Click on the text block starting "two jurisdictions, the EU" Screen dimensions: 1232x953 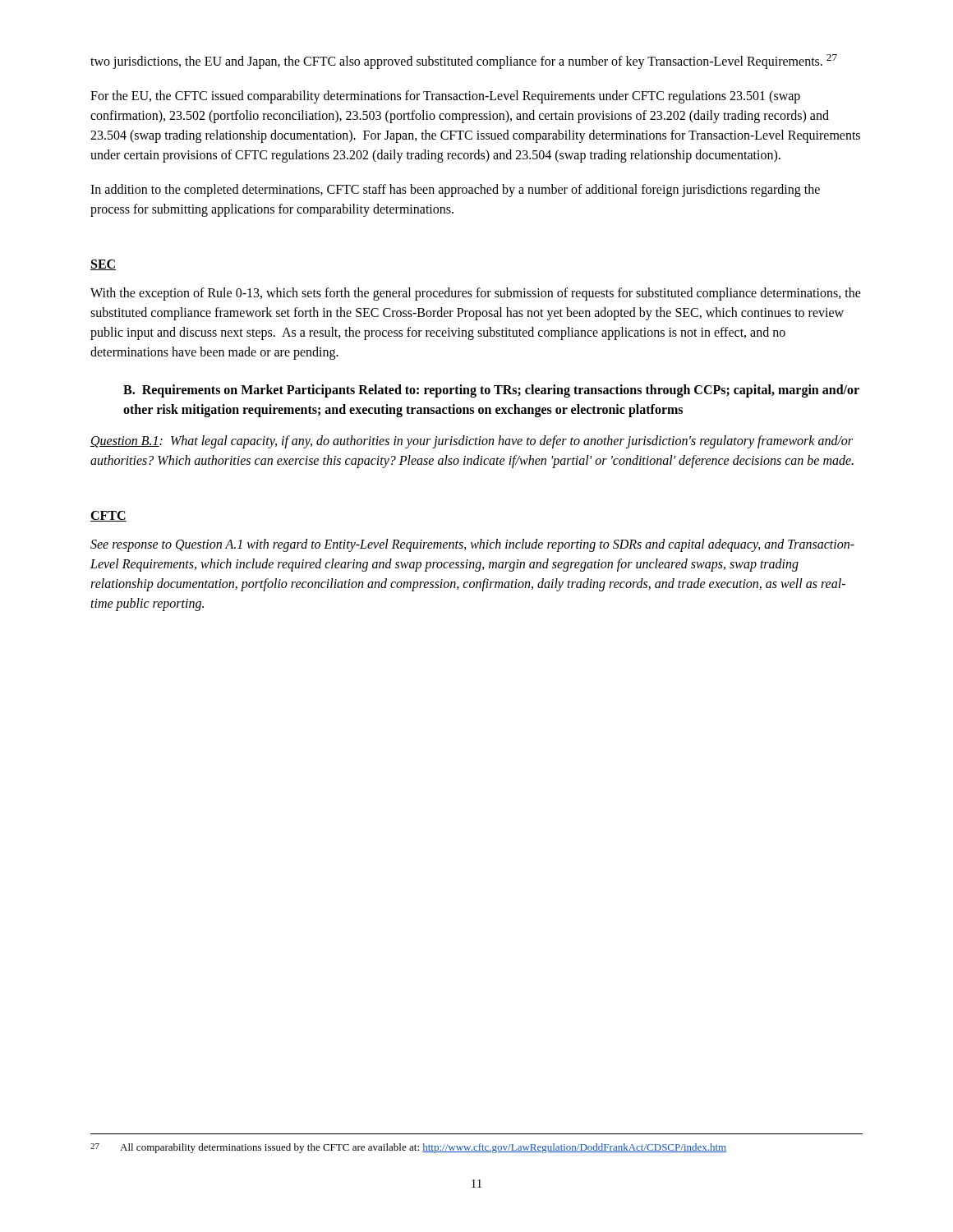[464, 60]
